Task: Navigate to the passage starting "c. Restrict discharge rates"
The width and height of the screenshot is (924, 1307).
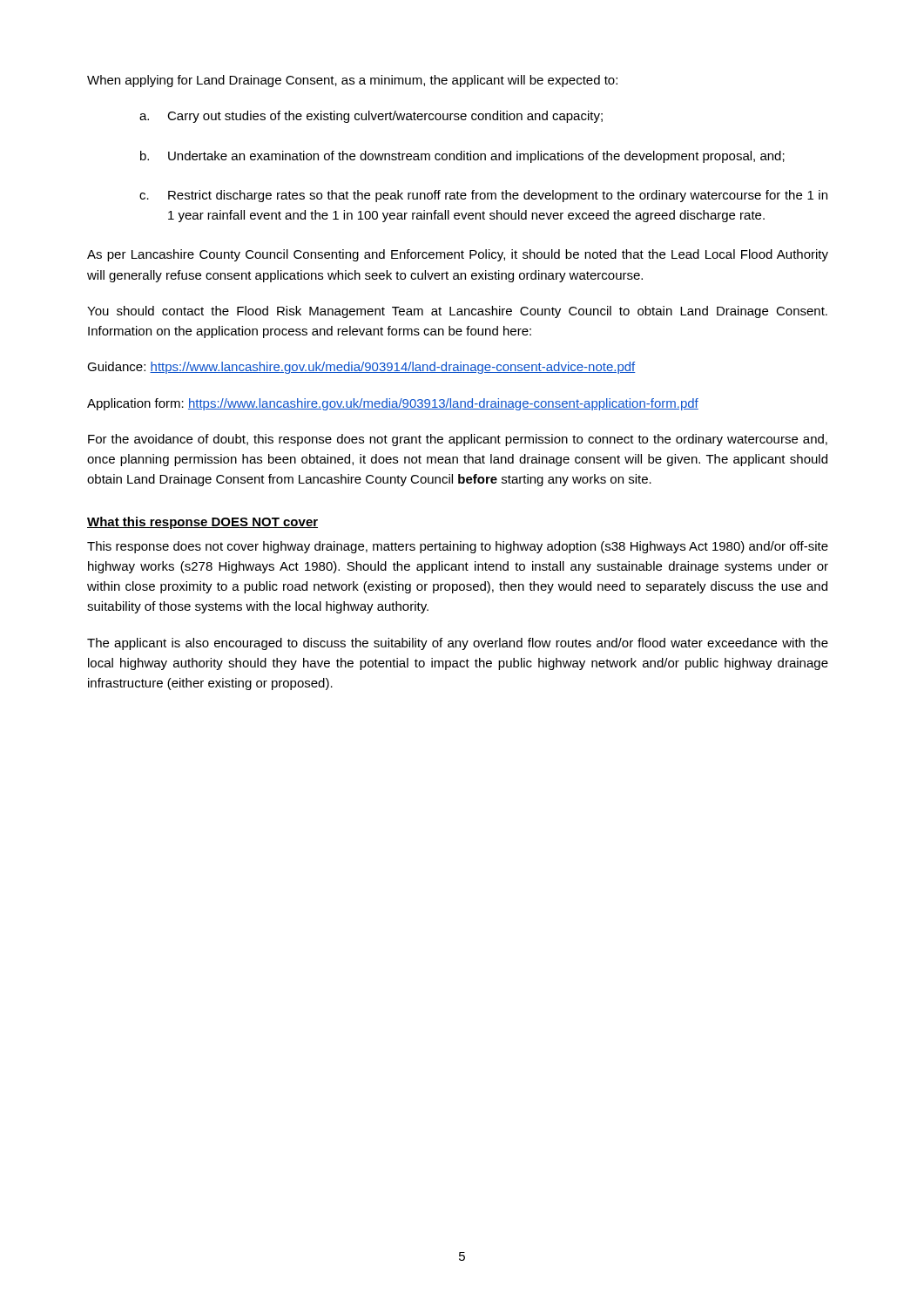Action: click(484, 205)
